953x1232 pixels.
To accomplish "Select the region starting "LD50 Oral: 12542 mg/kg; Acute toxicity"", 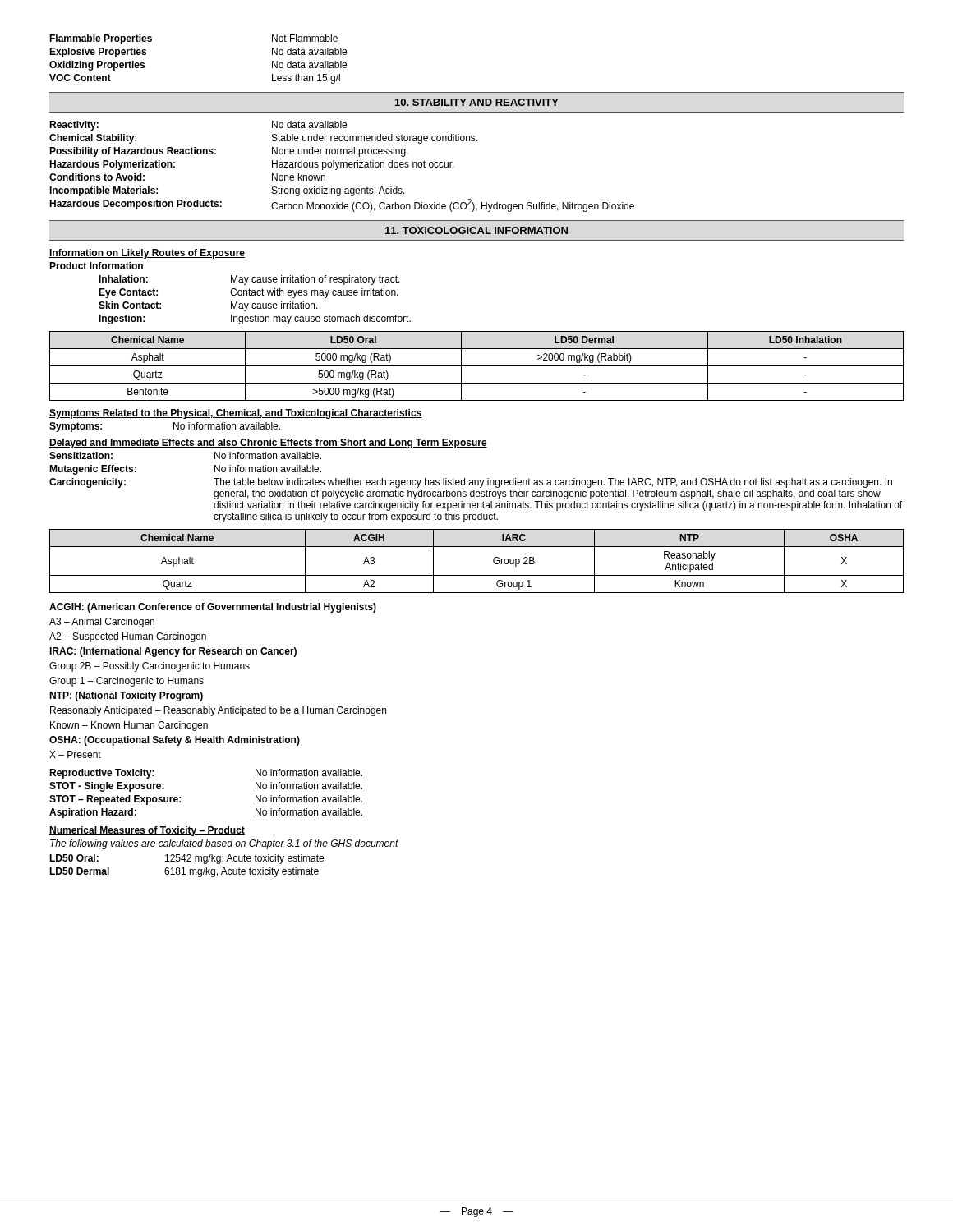I will tap(186, 859).
